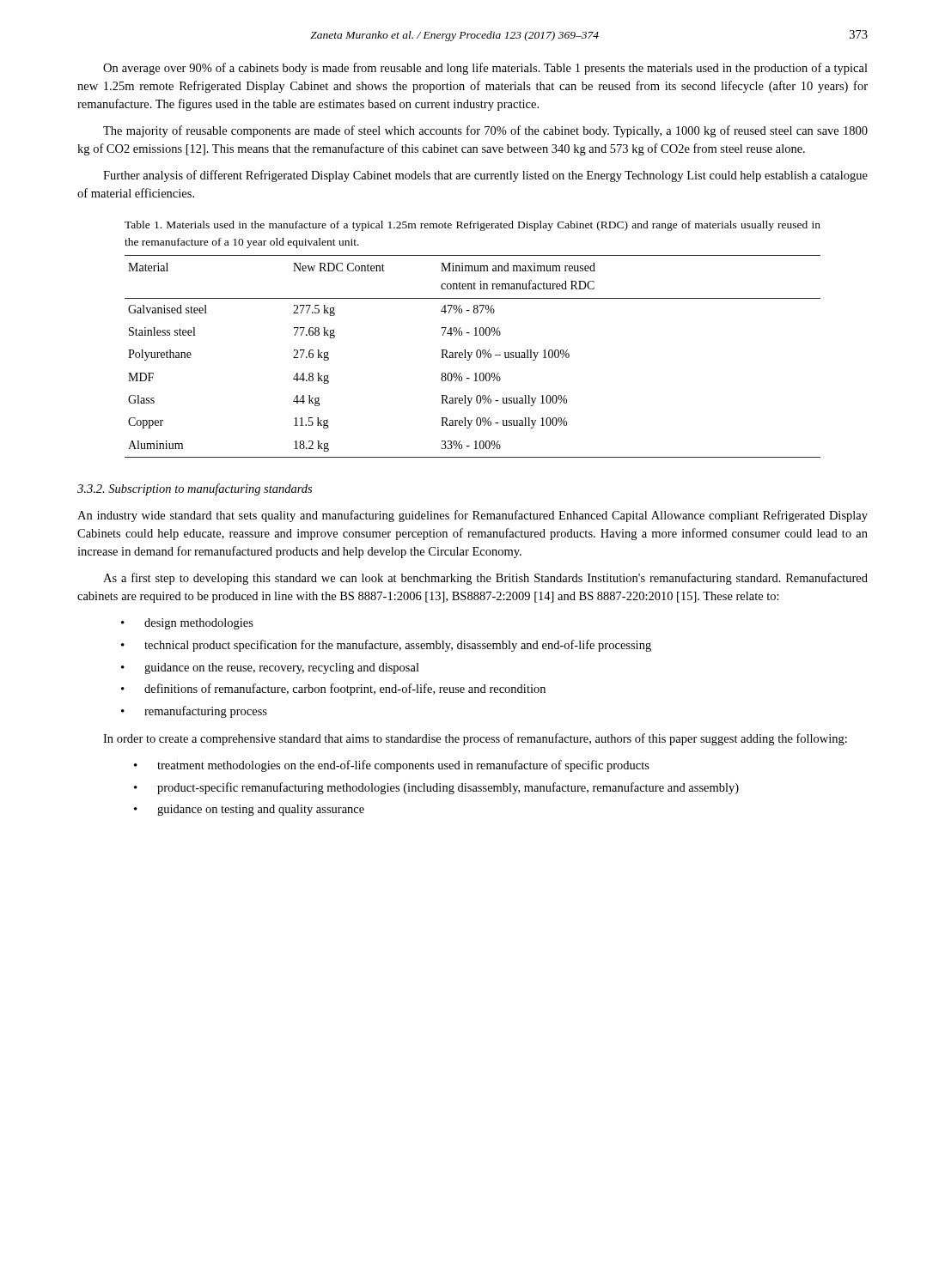Screen dimensions: 1288x945
Task: Find the block on this page that starts "On average over 90%"
Action: tap(472, 86)
